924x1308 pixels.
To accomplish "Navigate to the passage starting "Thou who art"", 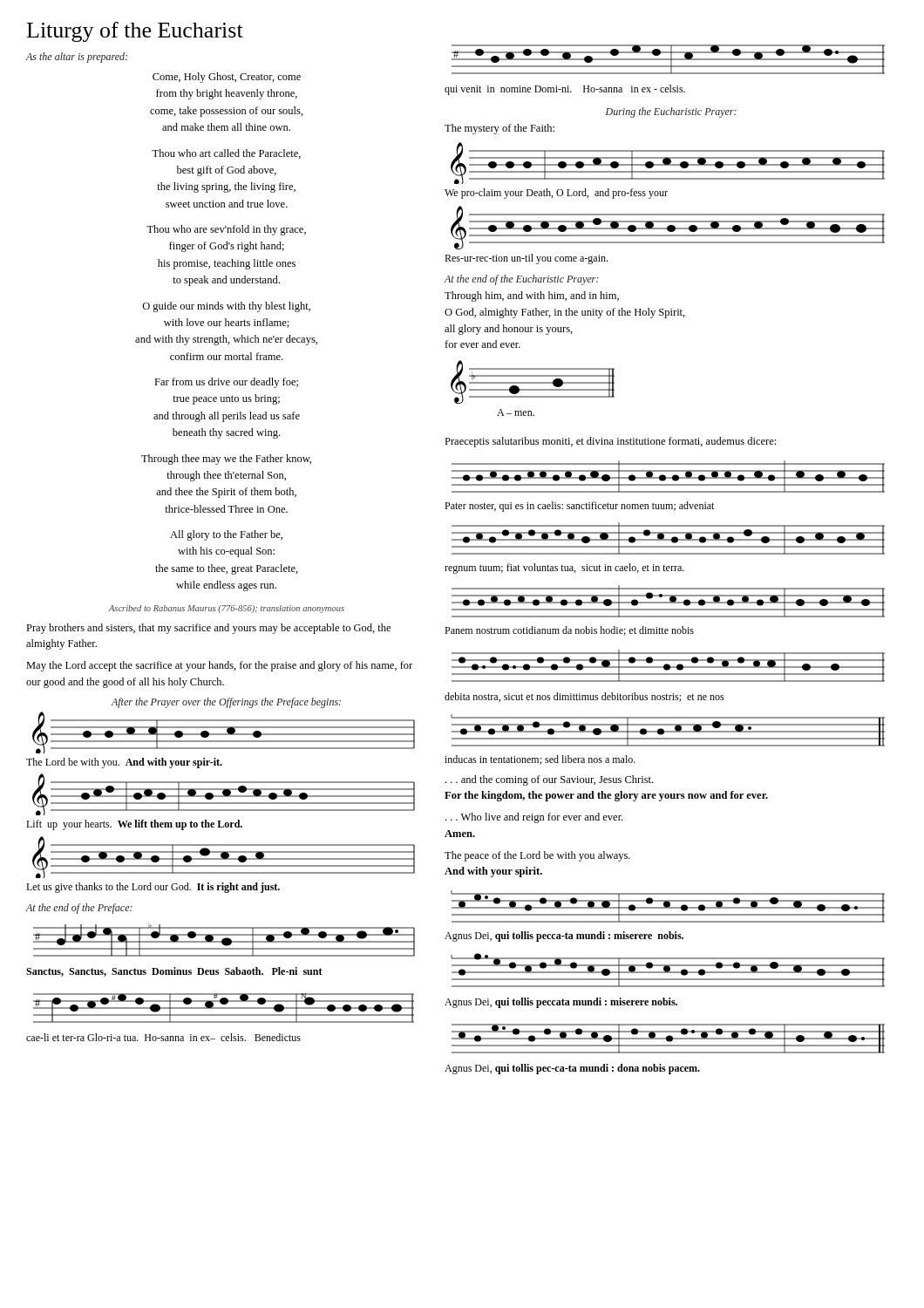I will click(227, 178).
